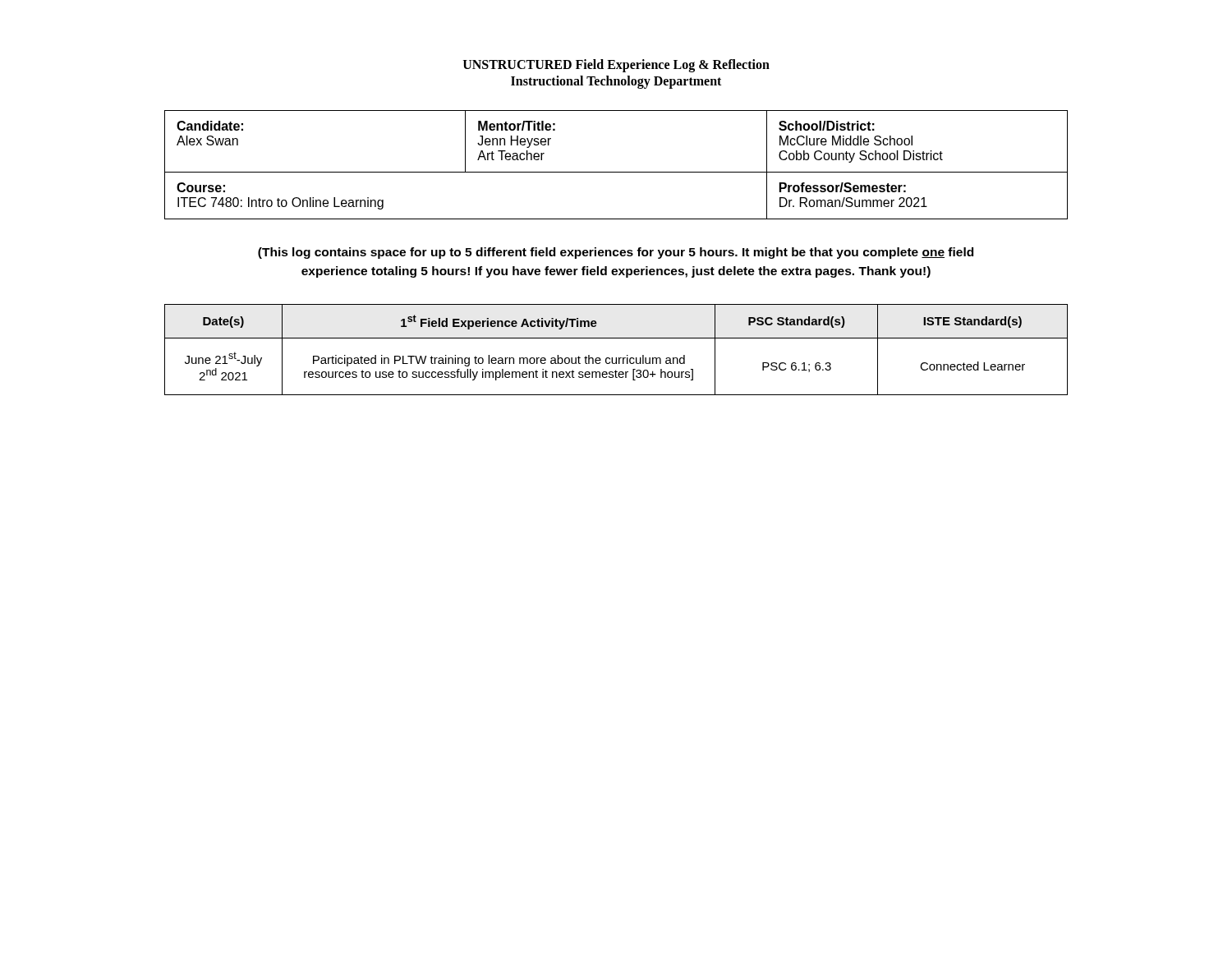Locate the table with the text "1 st Field"
The height and width of the screenshot is (953, 1232).
coord(616,349)
